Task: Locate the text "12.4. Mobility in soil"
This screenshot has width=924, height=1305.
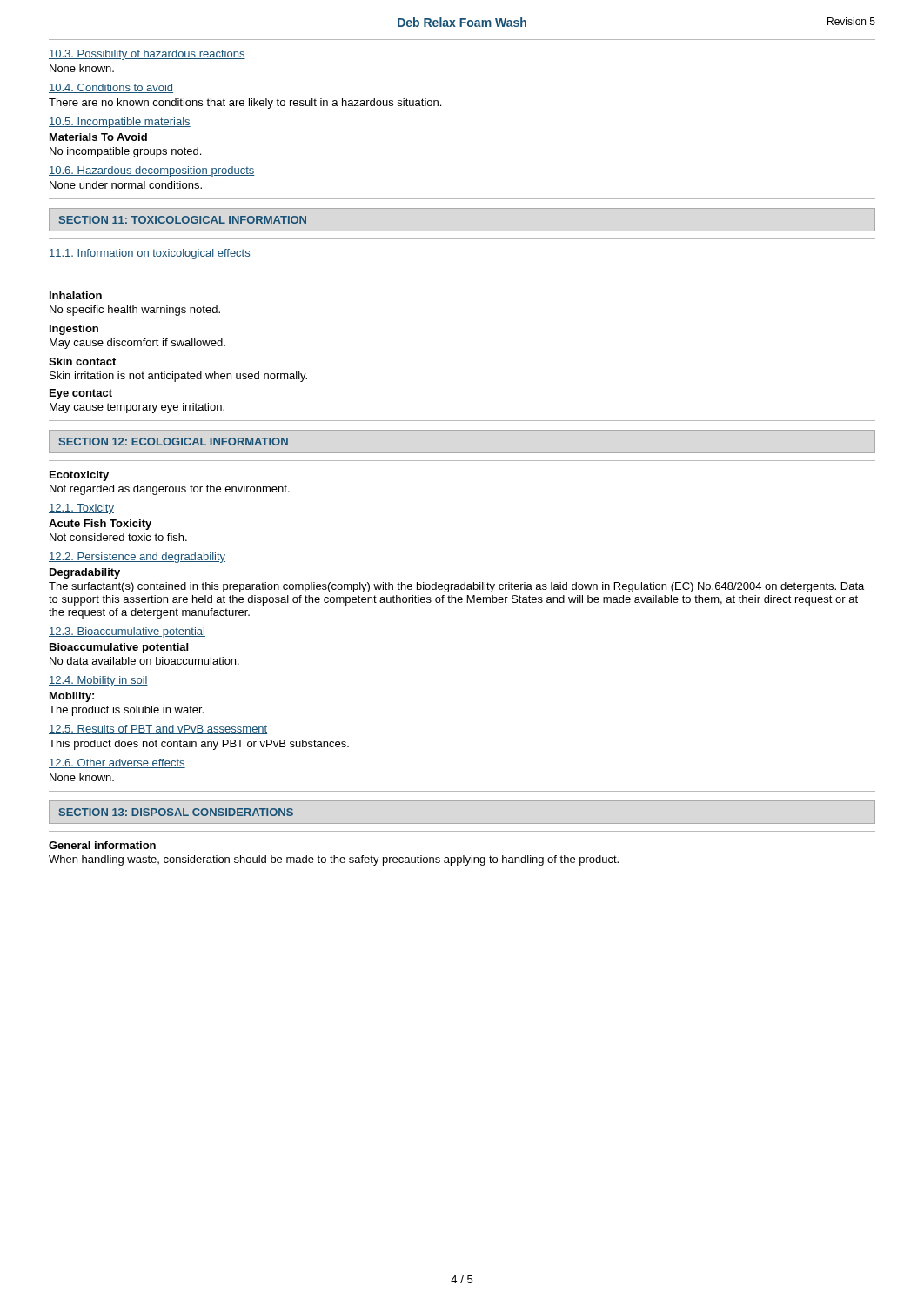Action: (x=98, y=680)
